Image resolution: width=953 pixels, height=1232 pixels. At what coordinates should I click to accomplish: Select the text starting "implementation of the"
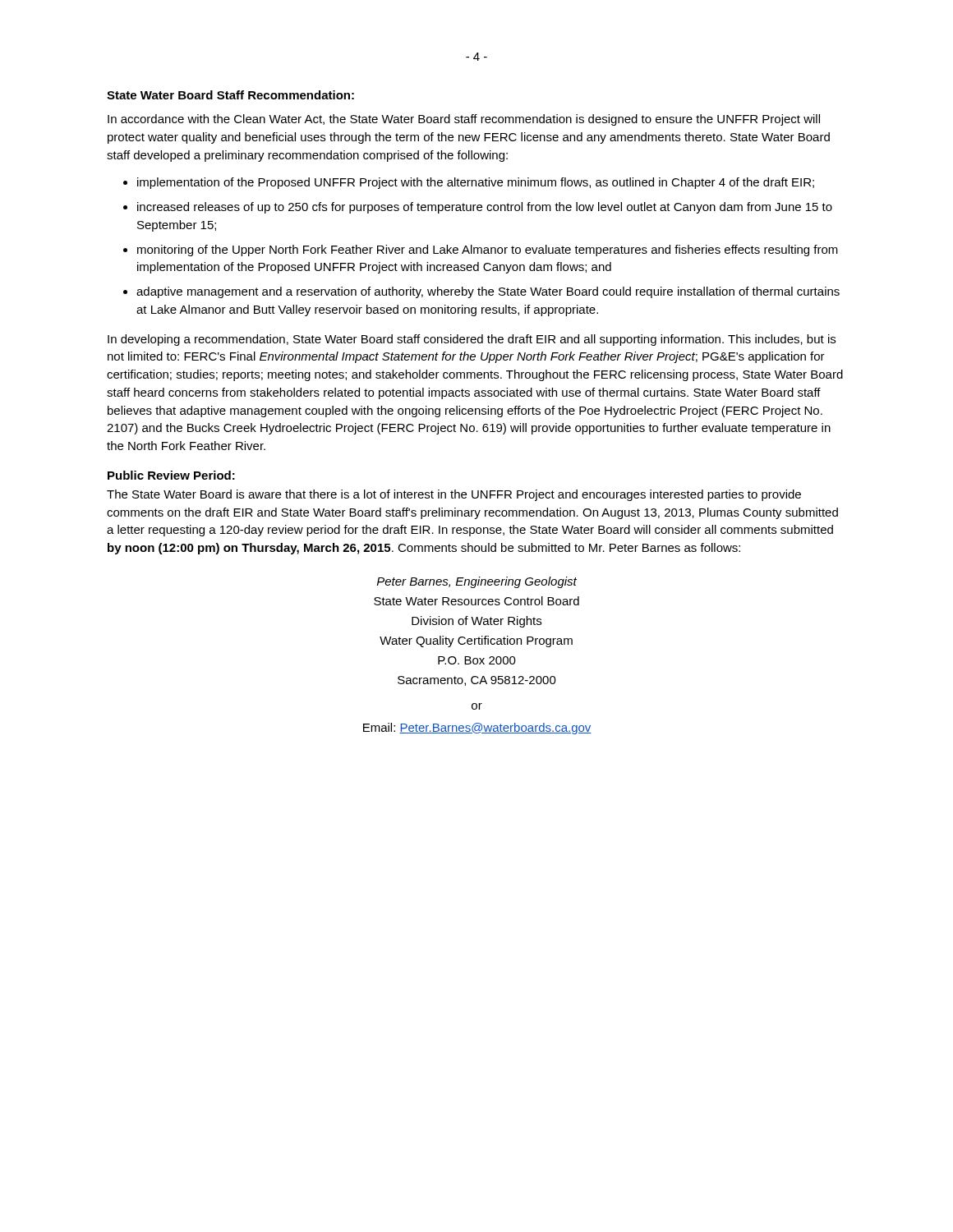(x=476, y=182)
